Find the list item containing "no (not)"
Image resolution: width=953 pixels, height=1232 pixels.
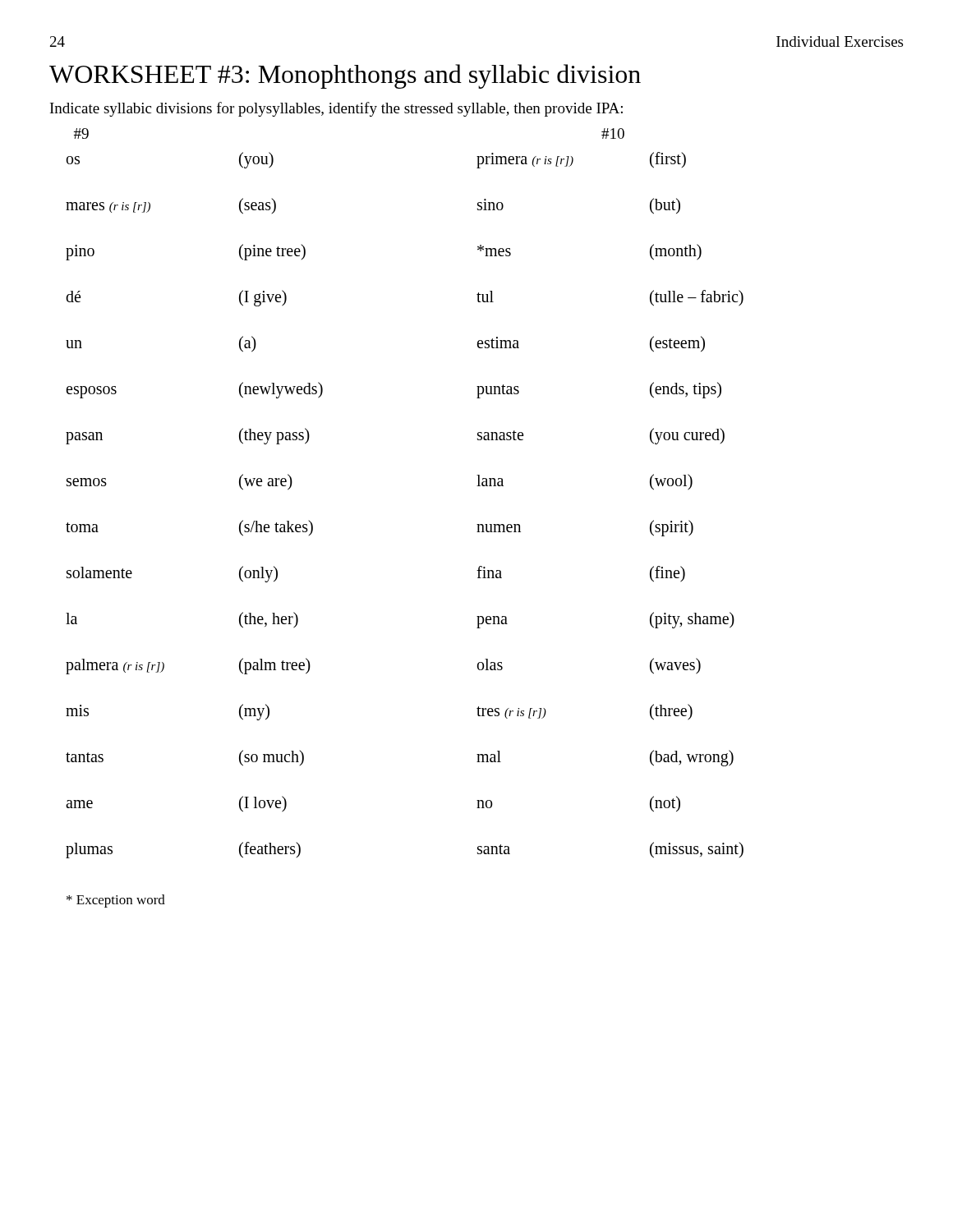661,803
